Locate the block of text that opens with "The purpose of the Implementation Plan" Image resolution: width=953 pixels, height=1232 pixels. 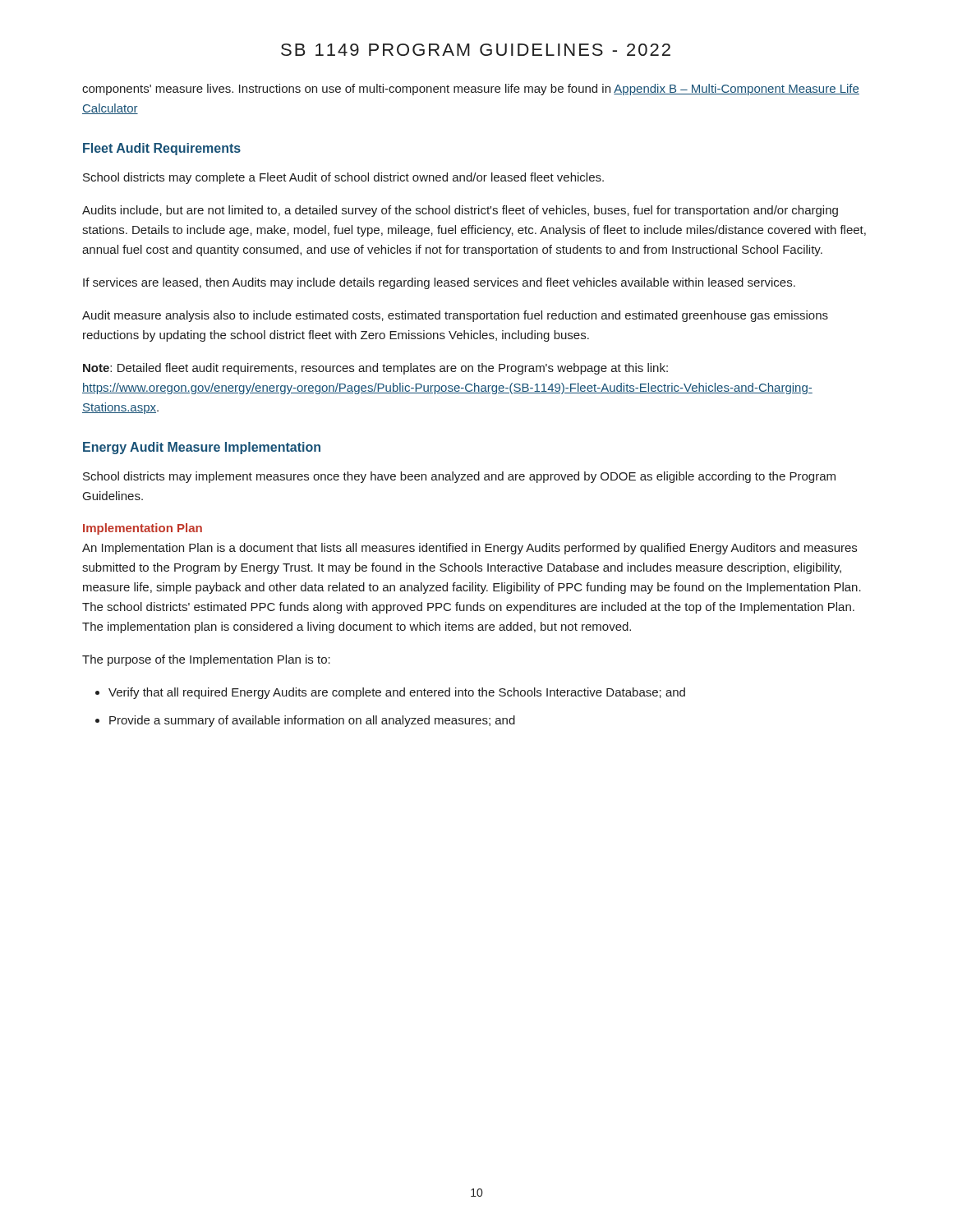point(206,659)
